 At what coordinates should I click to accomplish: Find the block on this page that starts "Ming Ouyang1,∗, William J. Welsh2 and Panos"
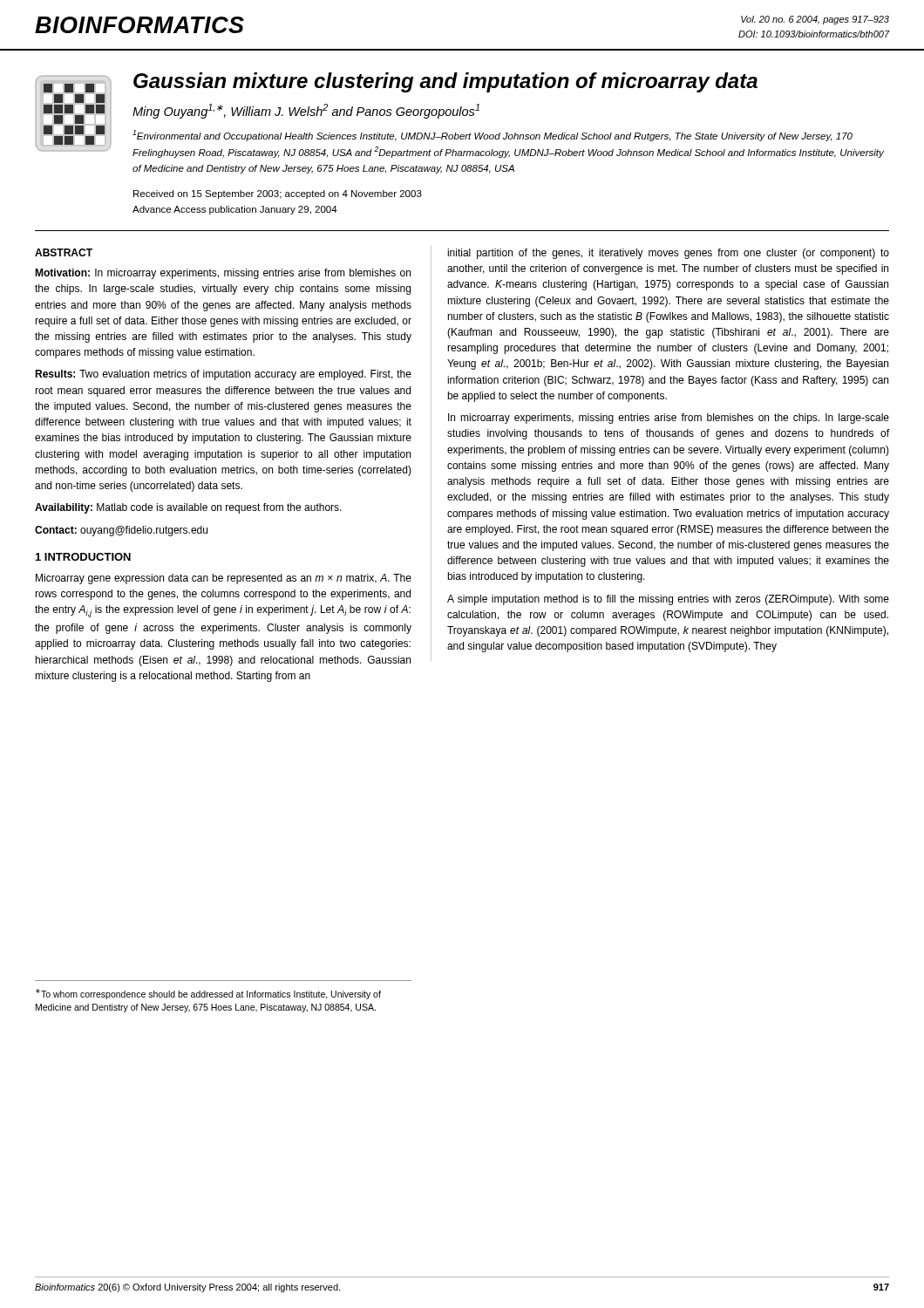[x=306, y=110]
